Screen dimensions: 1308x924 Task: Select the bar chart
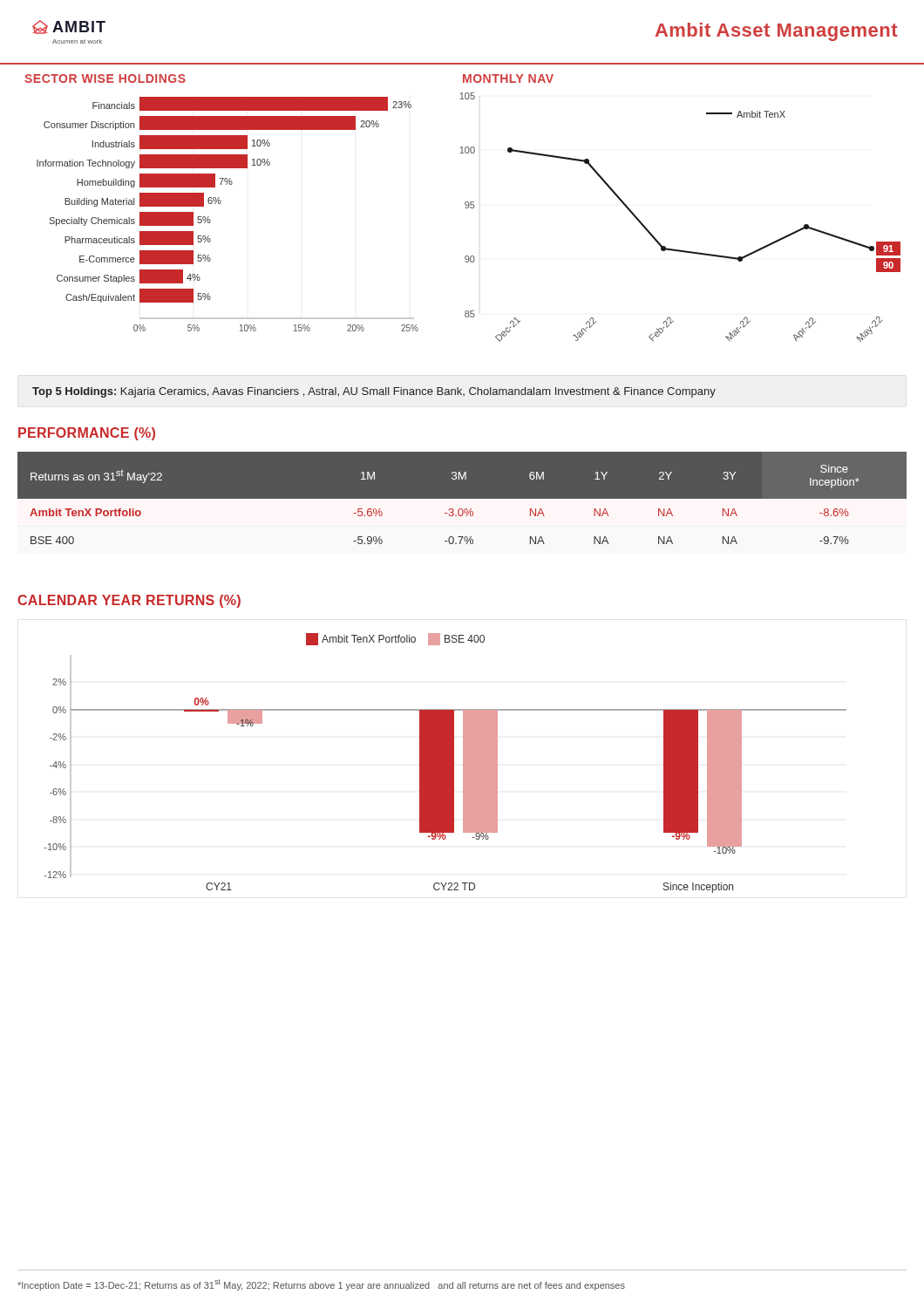tap(227, 218)
